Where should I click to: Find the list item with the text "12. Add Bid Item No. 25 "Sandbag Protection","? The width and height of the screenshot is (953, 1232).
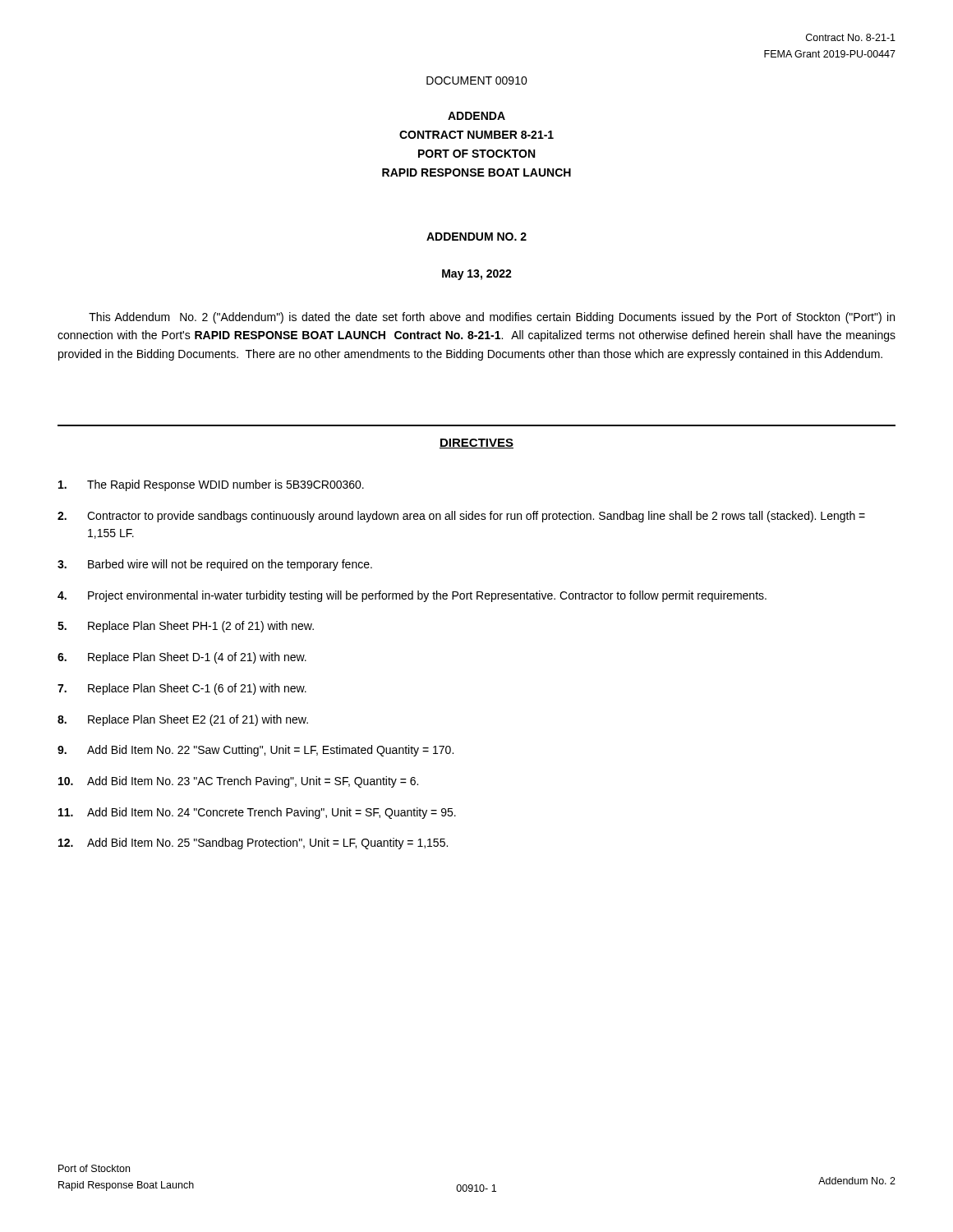(253, 844)
